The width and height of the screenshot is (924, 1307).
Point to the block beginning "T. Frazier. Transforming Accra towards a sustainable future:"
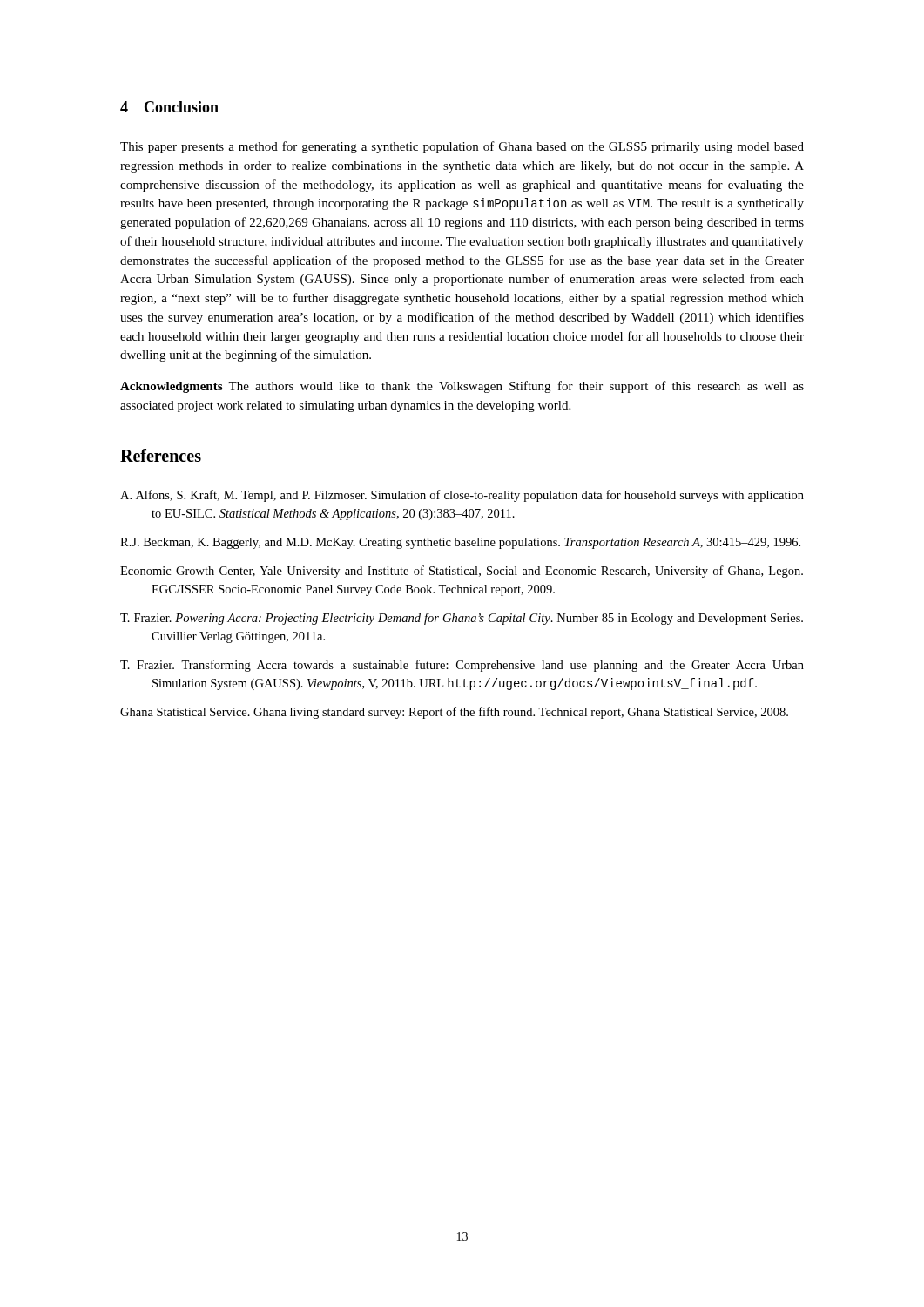pyautogui.click(x=462, y=674)
